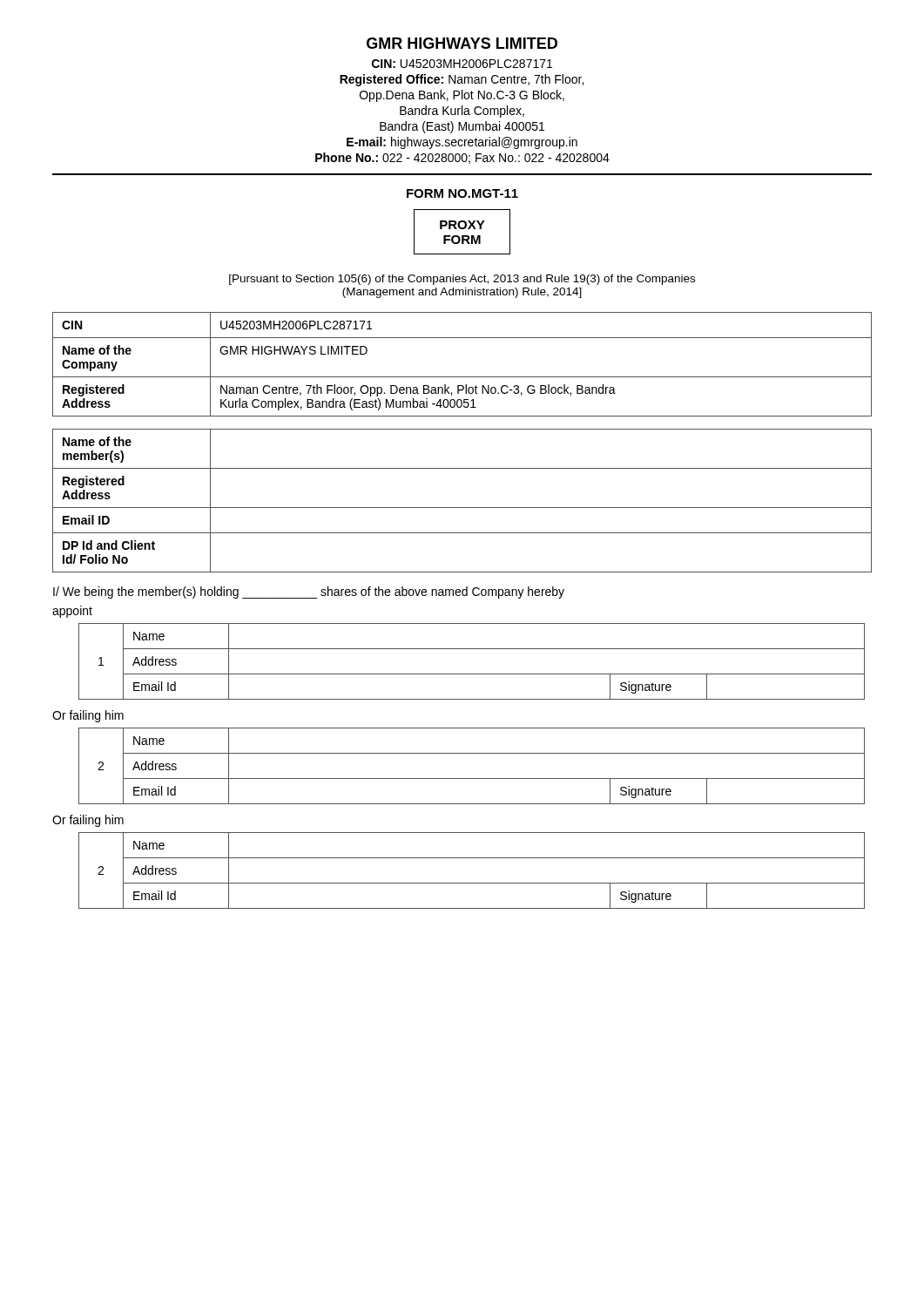Find "FORM NO.MGT-11" on this page
The image size is (924, 1307).
pos(462,193)
